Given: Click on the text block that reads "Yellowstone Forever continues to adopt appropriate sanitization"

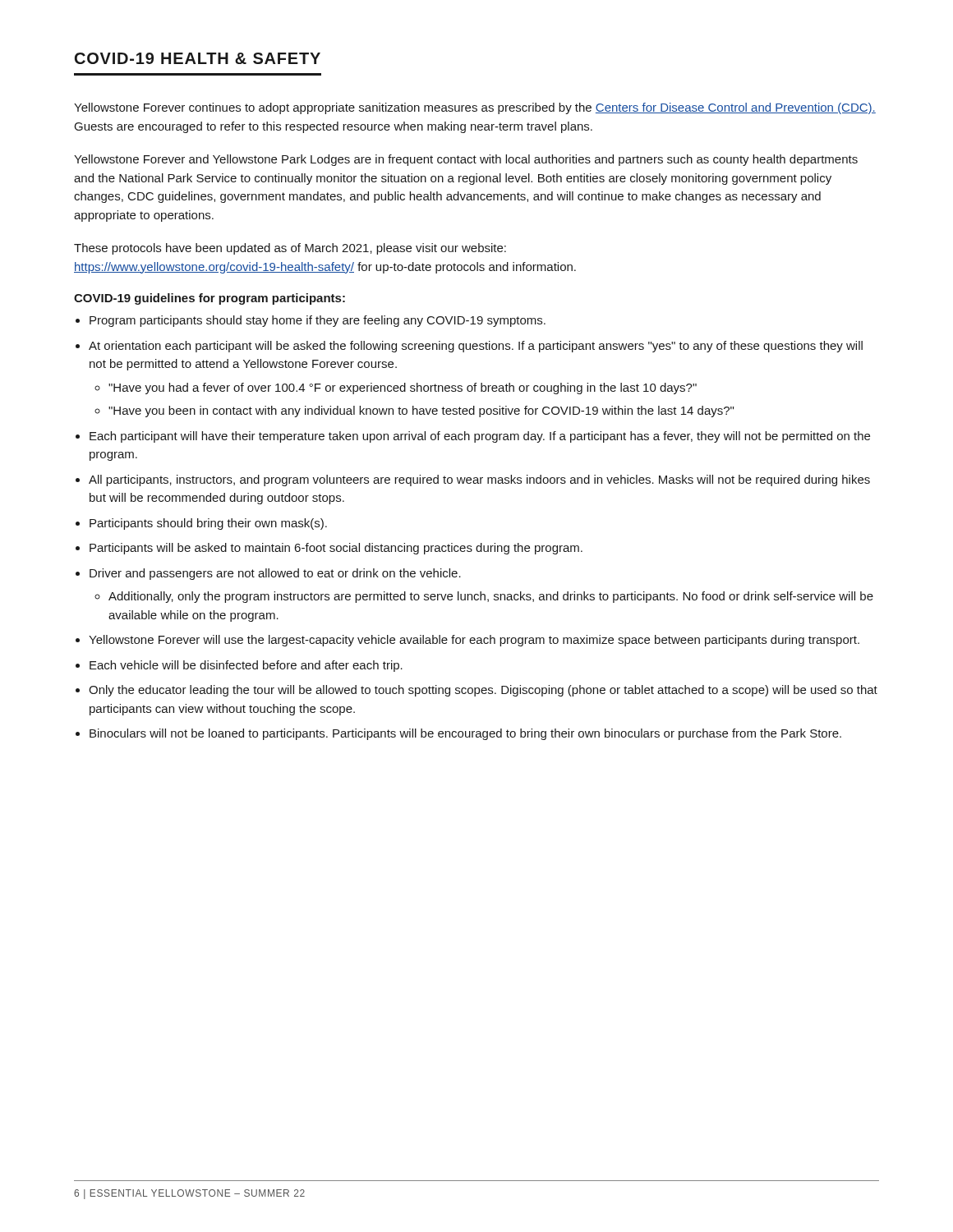Looking at the screenshot, I should 475,116.
